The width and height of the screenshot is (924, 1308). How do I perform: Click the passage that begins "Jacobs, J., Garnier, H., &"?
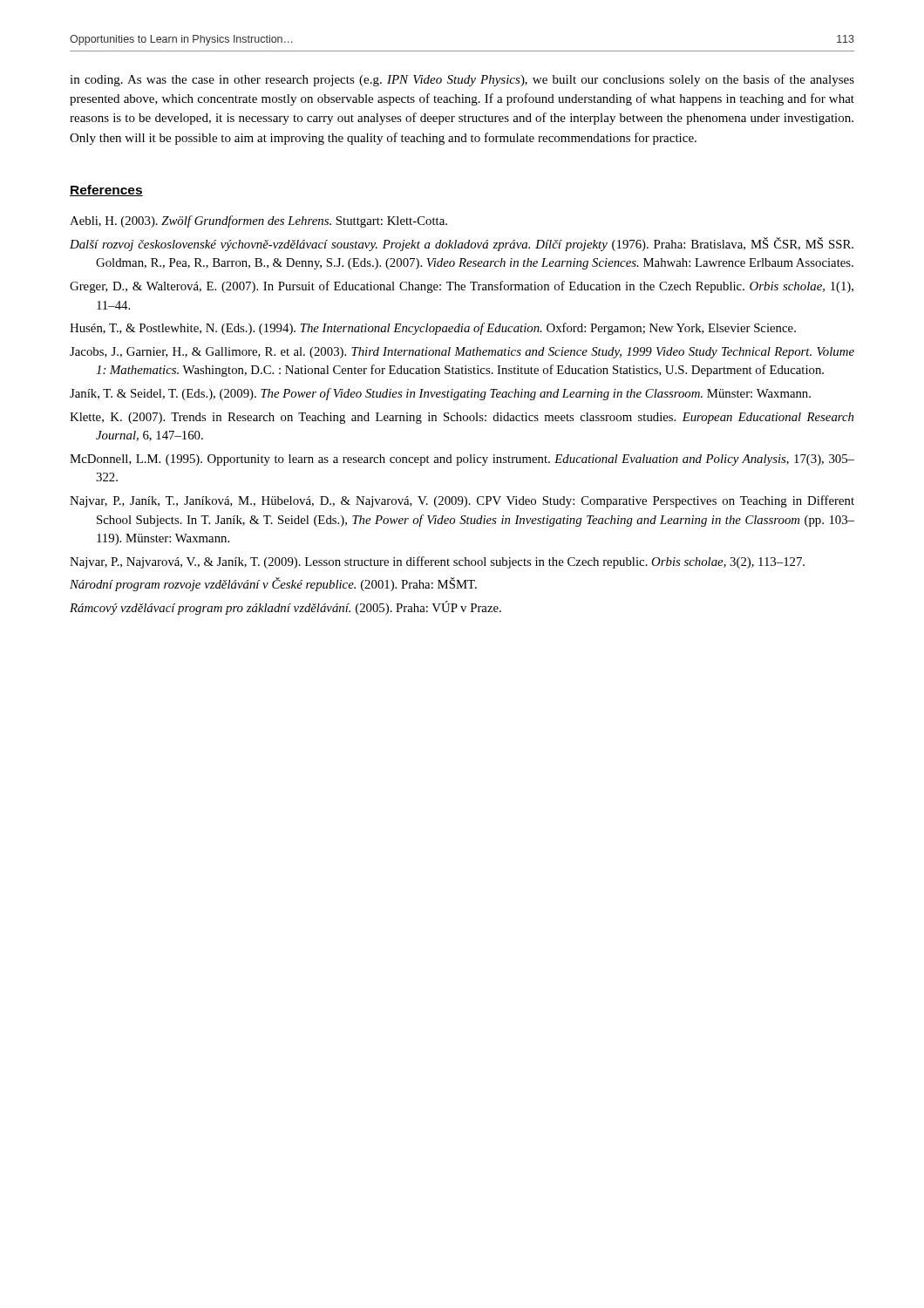pos(462,361)
